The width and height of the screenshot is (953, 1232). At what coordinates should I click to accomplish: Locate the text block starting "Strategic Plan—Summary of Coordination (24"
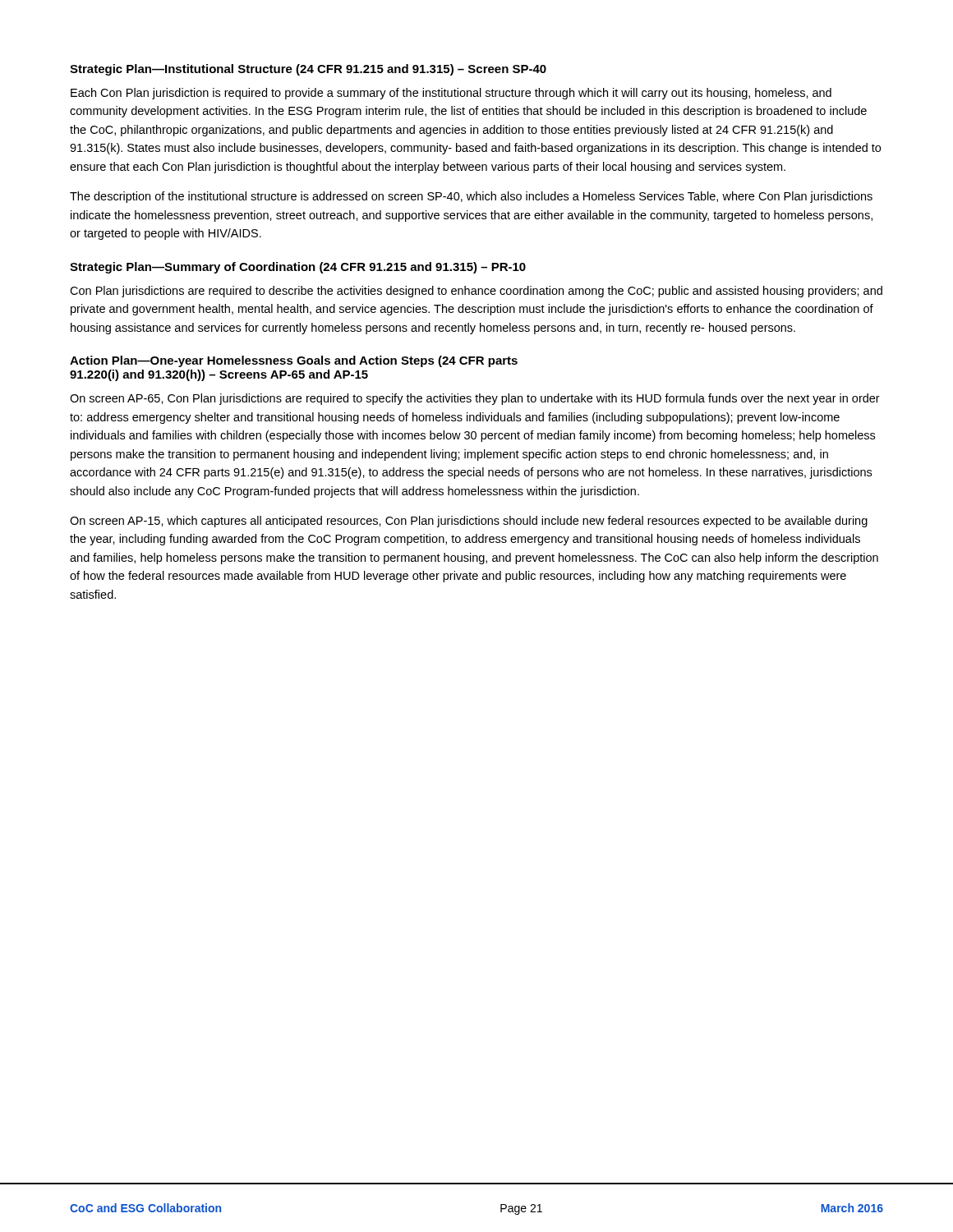tap(298, 266)
